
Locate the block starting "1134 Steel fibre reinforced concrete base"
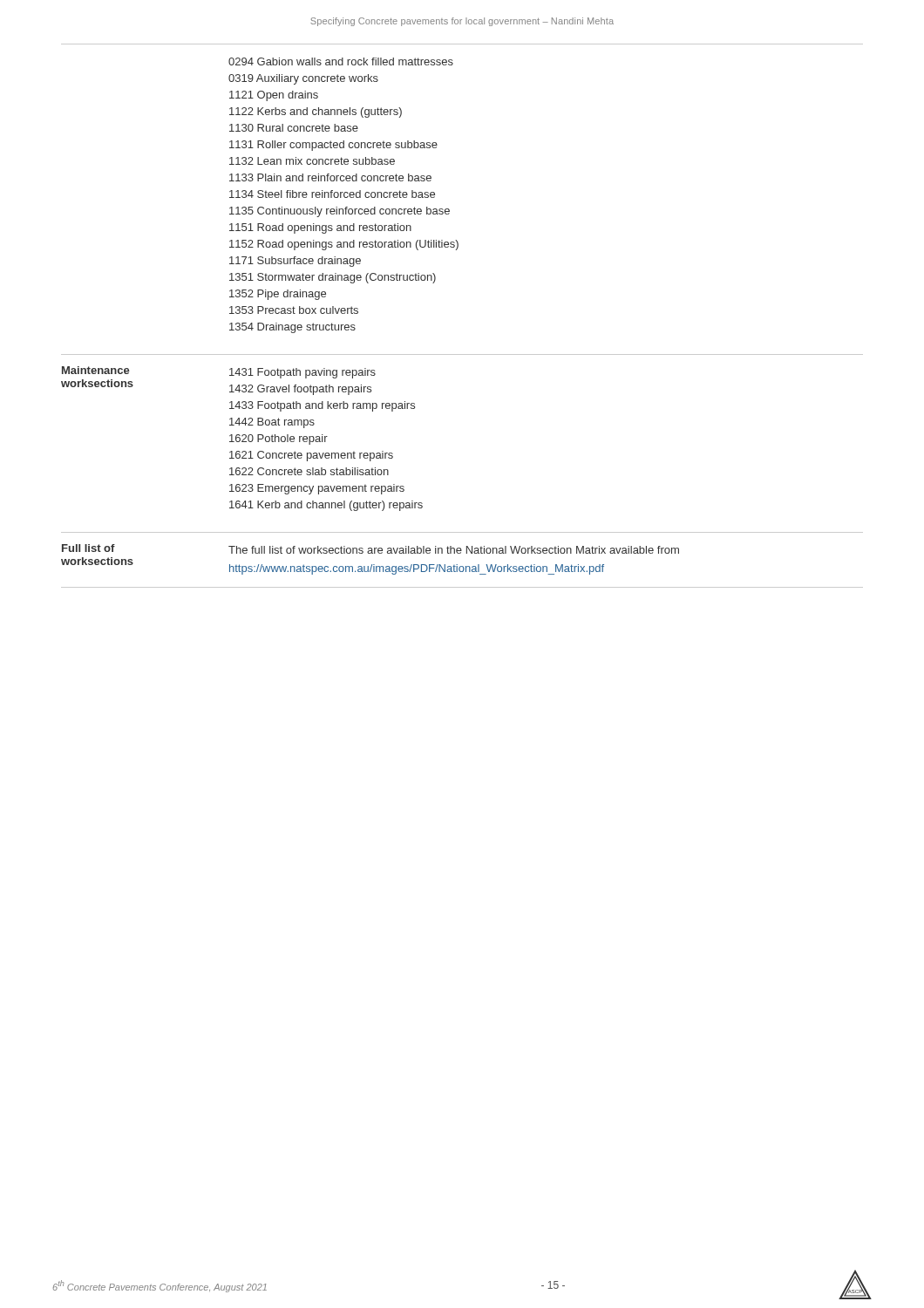pyautogui.click(x=332, y=194)
